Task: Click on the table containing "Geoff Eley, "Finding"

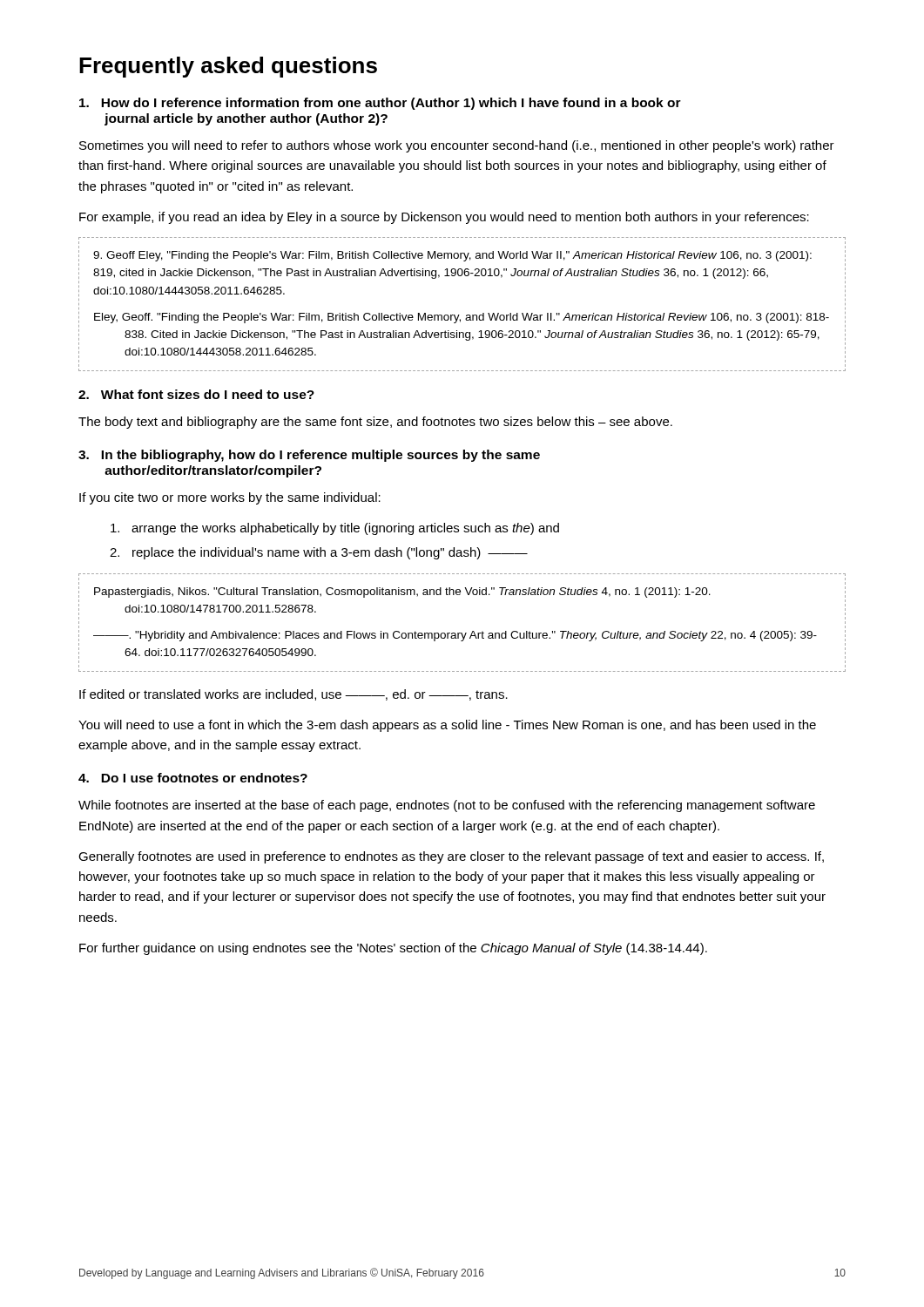Action: pos(462,304)
